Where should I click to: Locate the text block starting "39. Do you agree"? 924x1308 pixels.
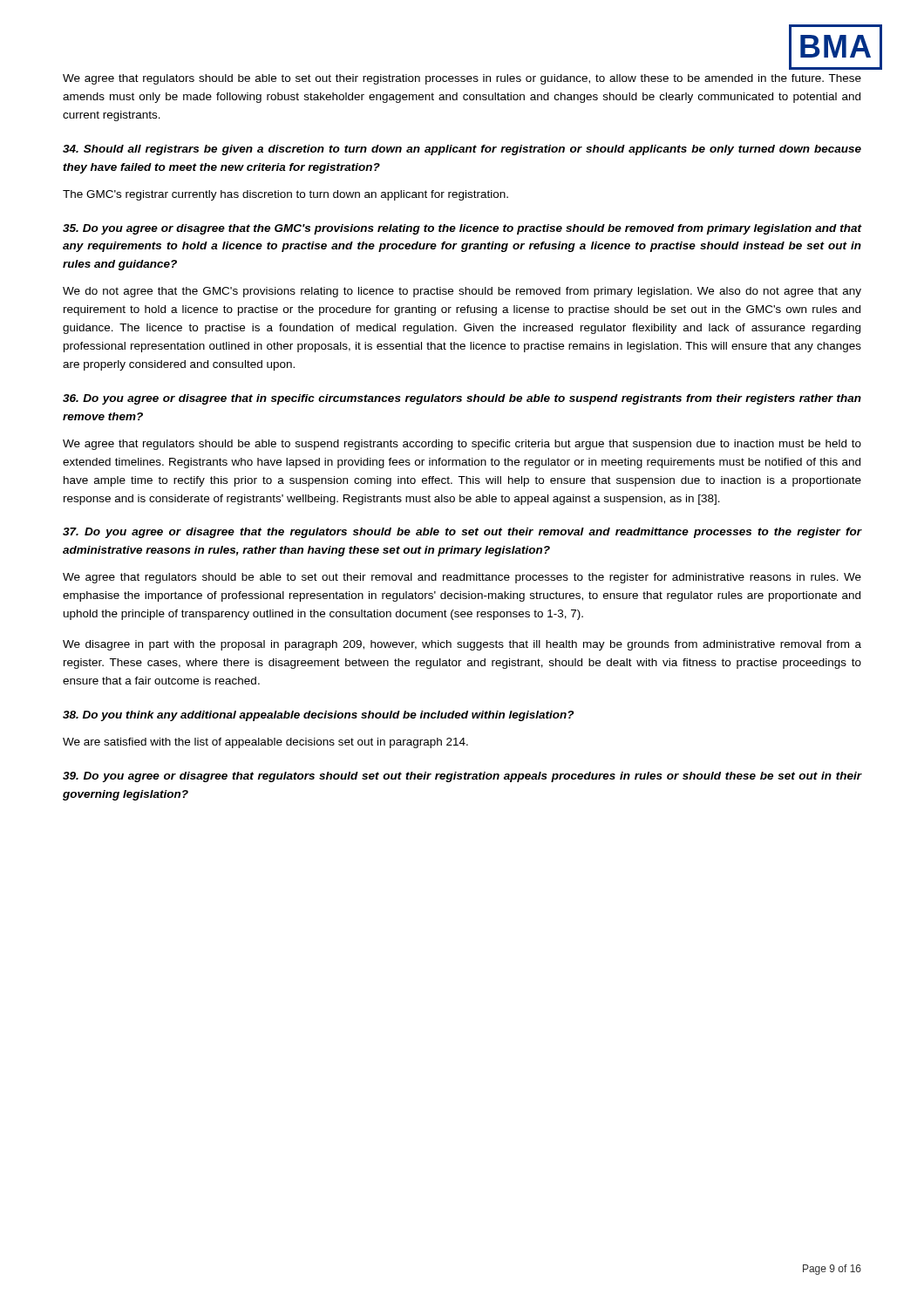[x=462, y=784]
